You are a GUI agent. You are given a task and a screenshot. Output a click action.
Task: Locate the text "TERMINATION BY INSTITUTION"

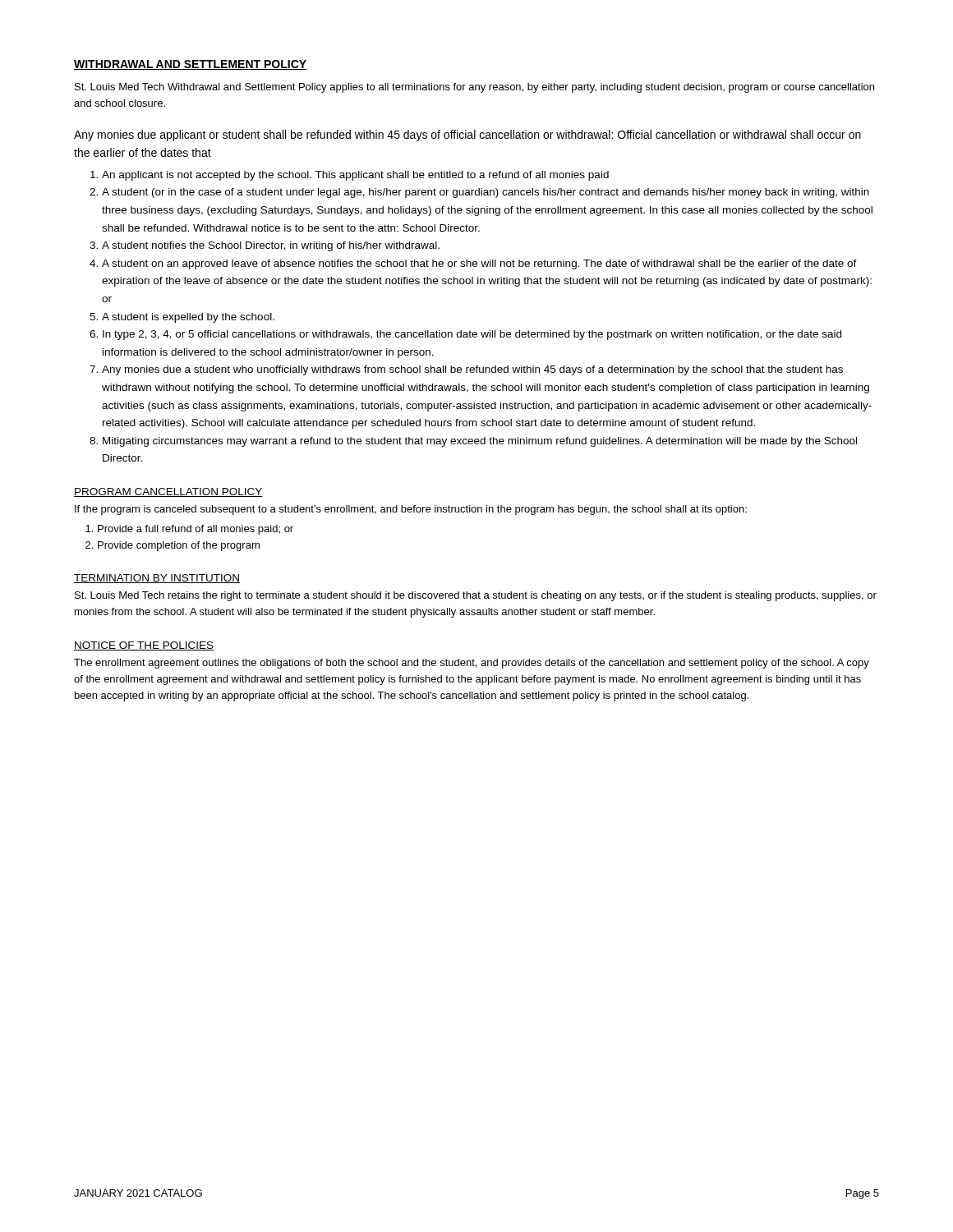point(157,578)
